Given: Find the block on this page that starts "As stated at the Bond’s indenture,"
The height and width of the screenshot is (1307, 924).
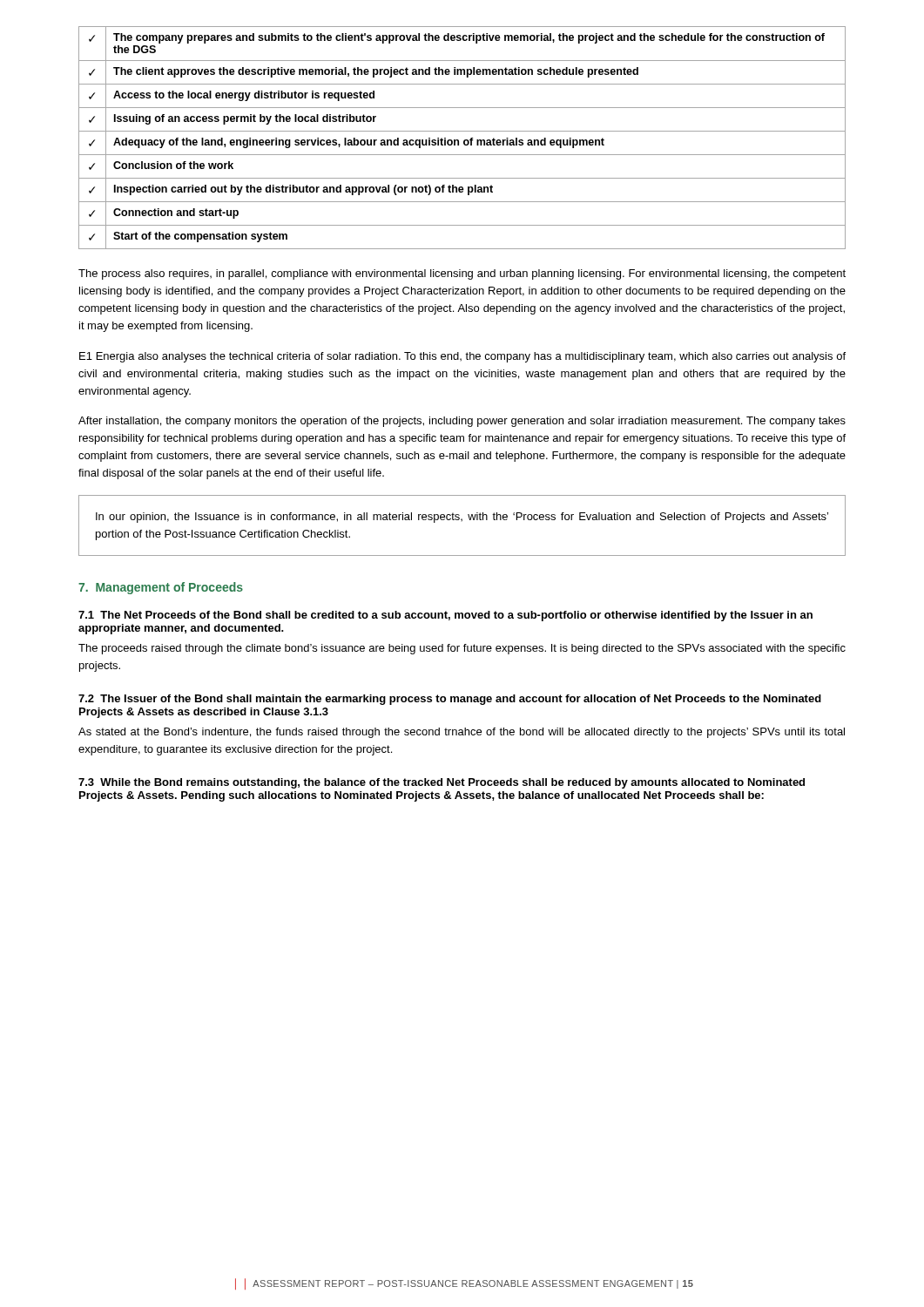Looking at the screenshot, I should [x=462, y=740].
